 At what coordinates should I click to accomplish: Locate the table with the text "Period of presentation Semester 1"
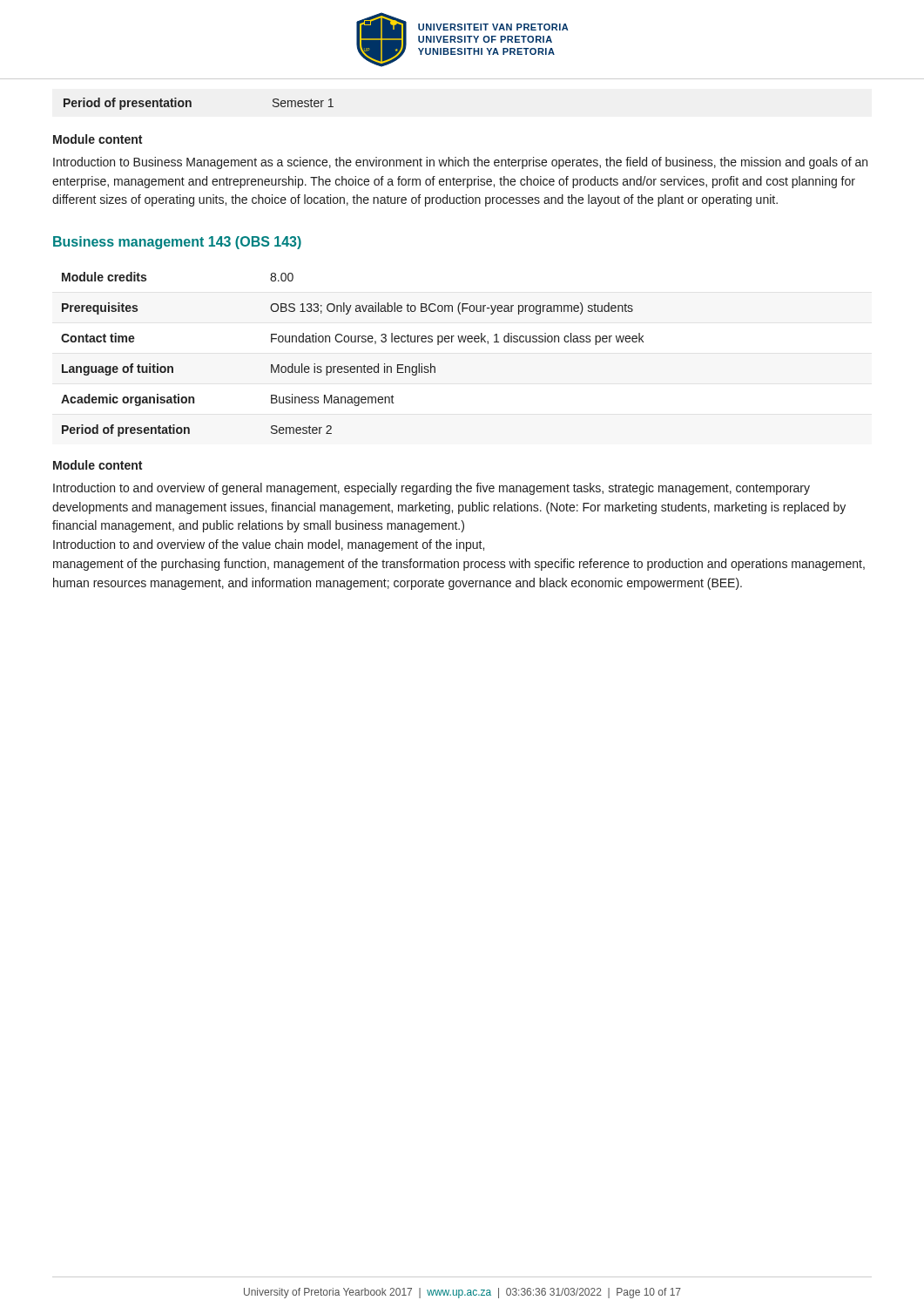pyautogui.click(x=462, y=103)
